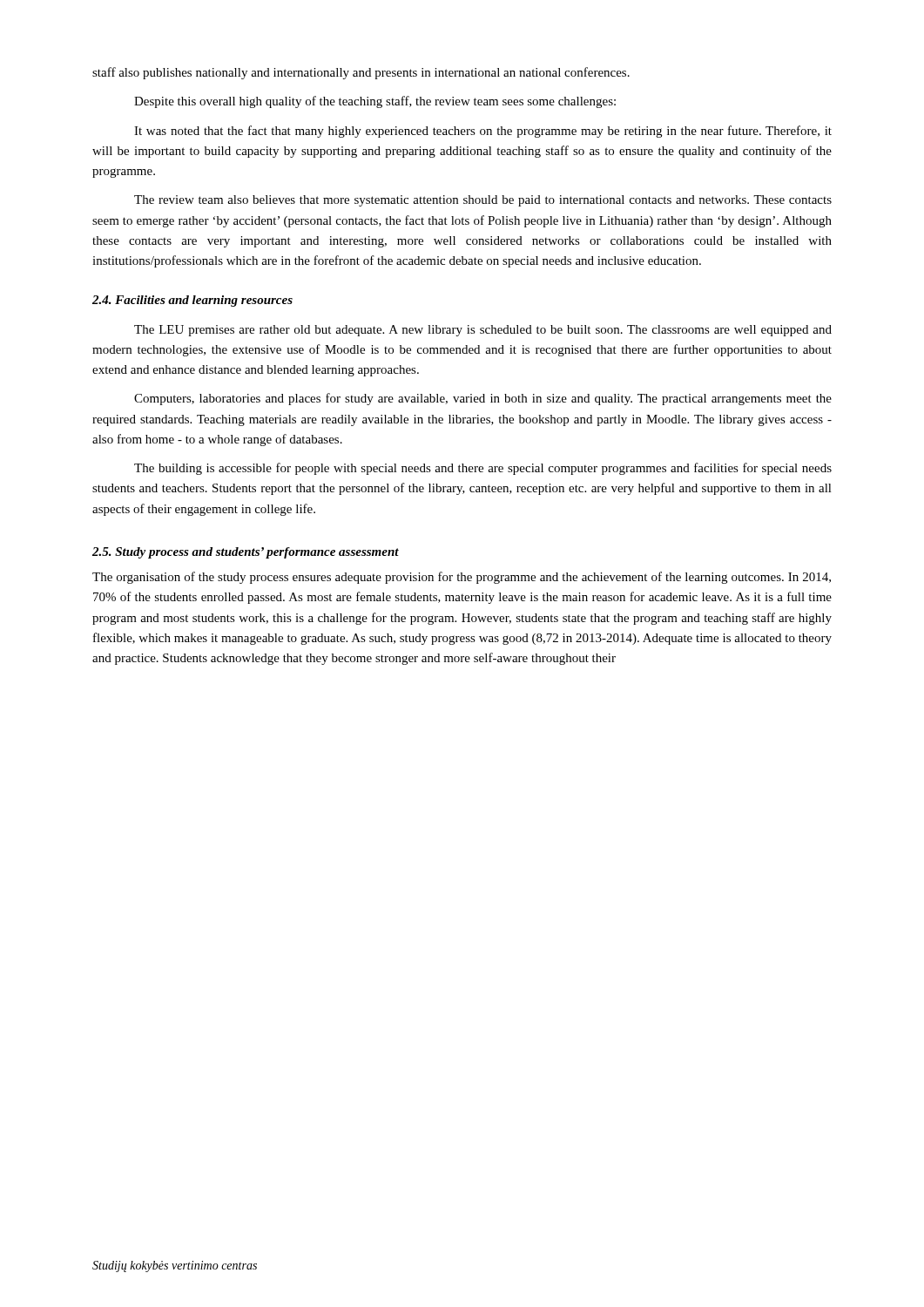Find the block starting "staff also publishes"
924x1307 pixels.
pyautogui.click(x=462, y=73)
